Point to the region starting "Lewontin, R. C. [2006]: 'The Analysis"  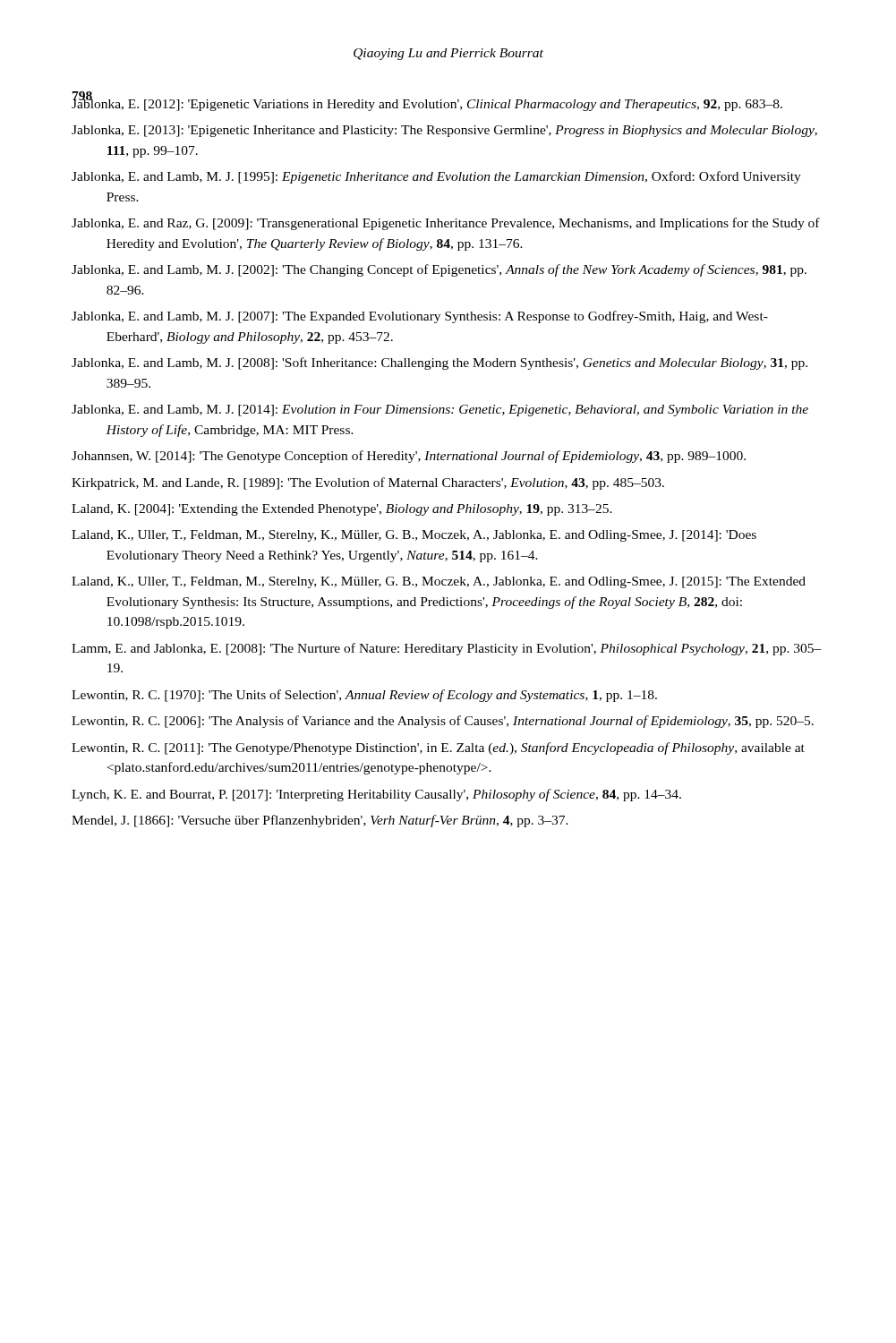point(443,720)
